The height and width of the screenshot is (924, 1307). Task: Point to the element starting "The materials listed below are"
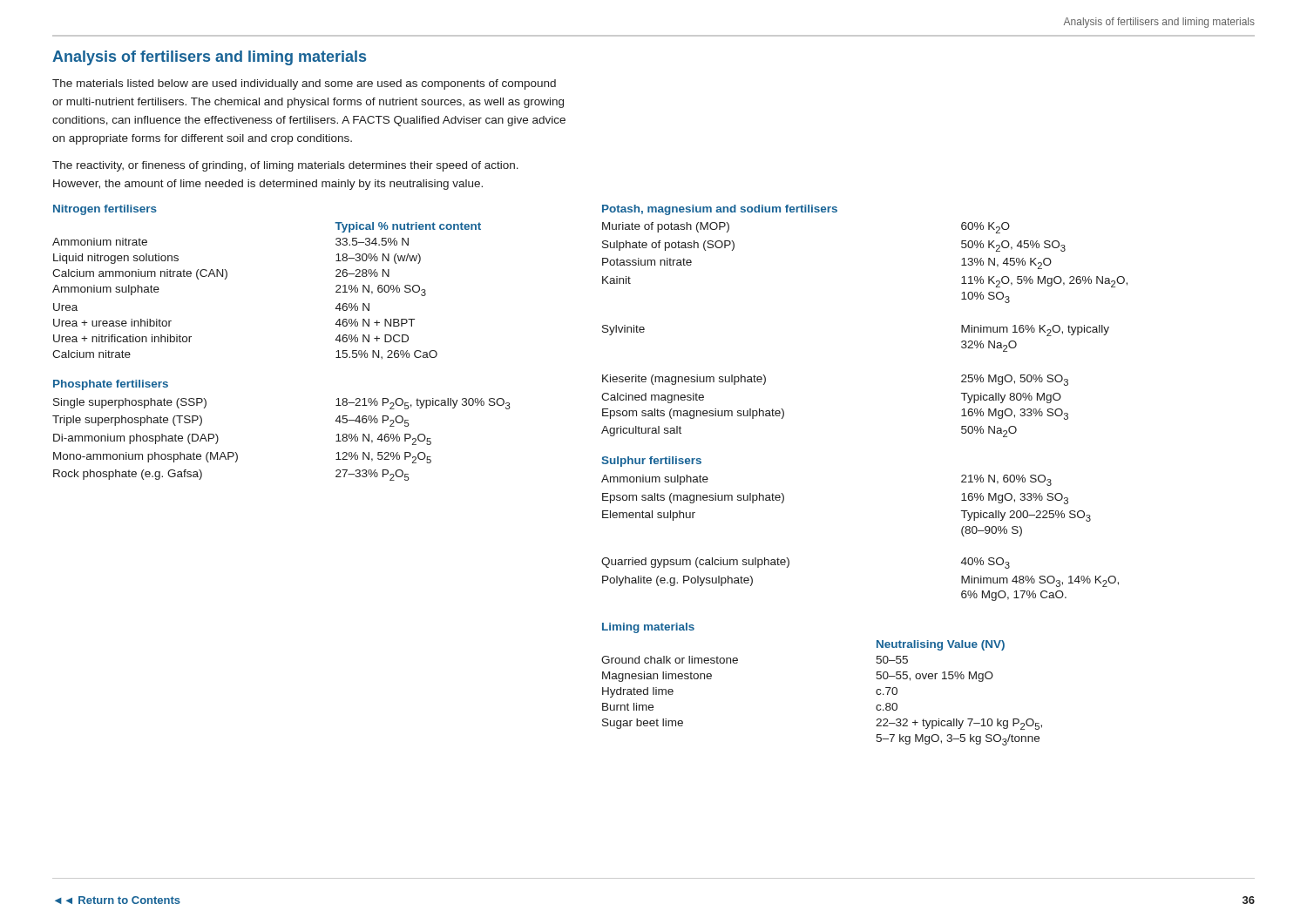(309, 110)
